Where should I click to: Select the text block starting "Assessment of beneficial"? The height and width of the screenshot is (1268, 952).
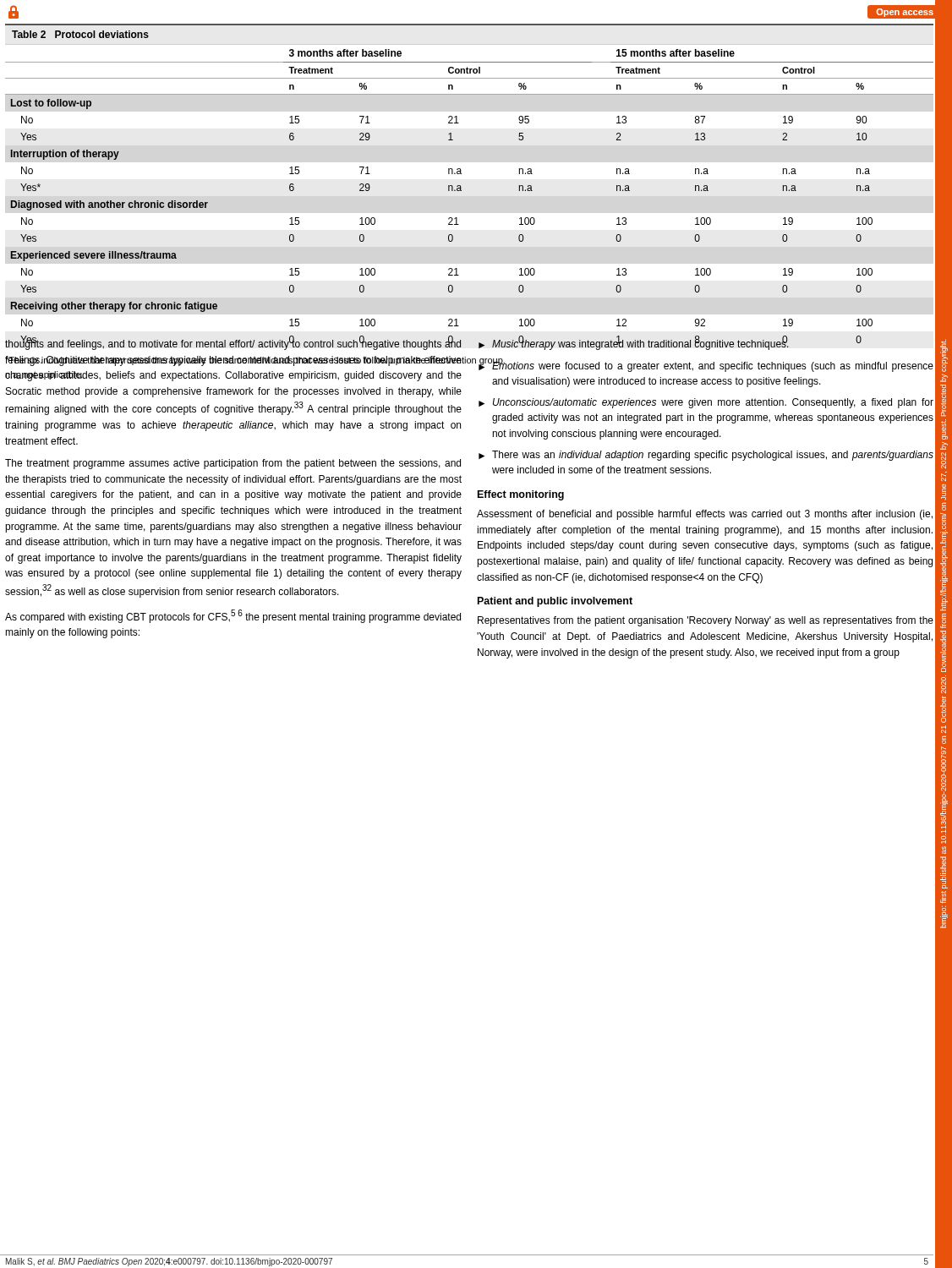click(x=705, y=546)
